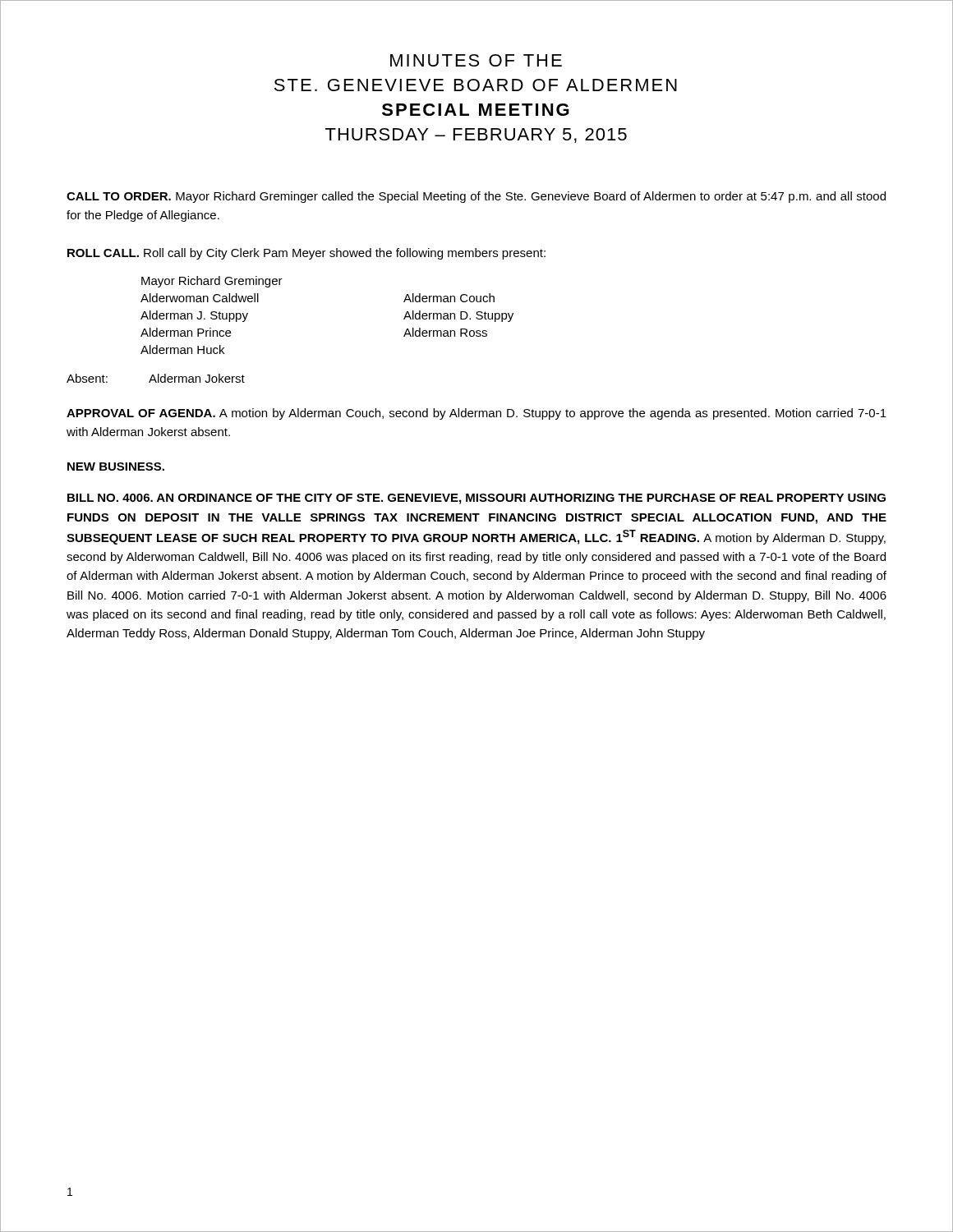This screenshot has height=1232, width=953.
Task: Locate the list item that says "Alderman Couch"
Action: click(449, 298)
